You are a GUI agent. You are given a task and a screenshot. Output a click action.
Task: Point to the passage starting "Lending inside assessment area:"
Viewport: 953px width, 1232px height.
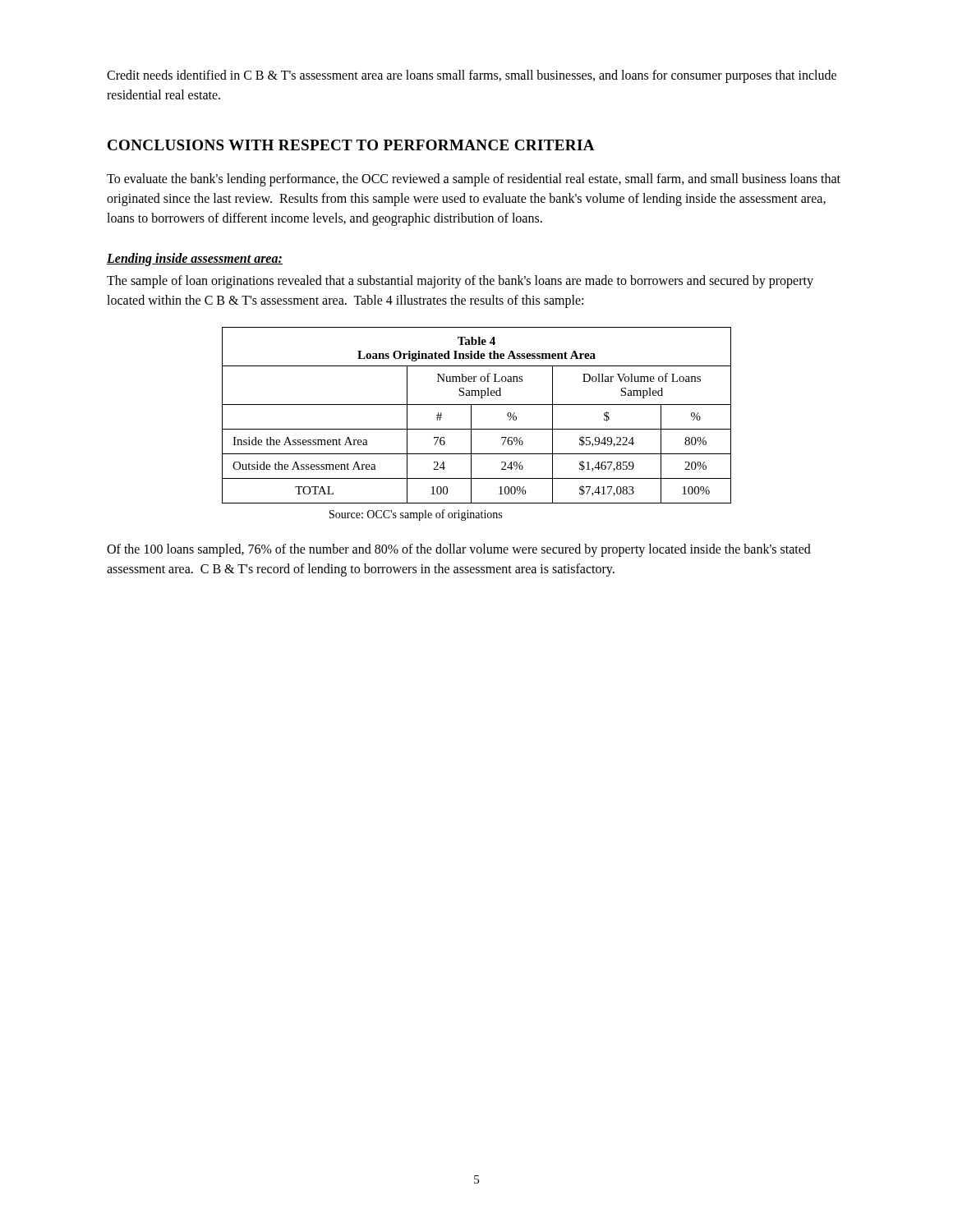195,258
